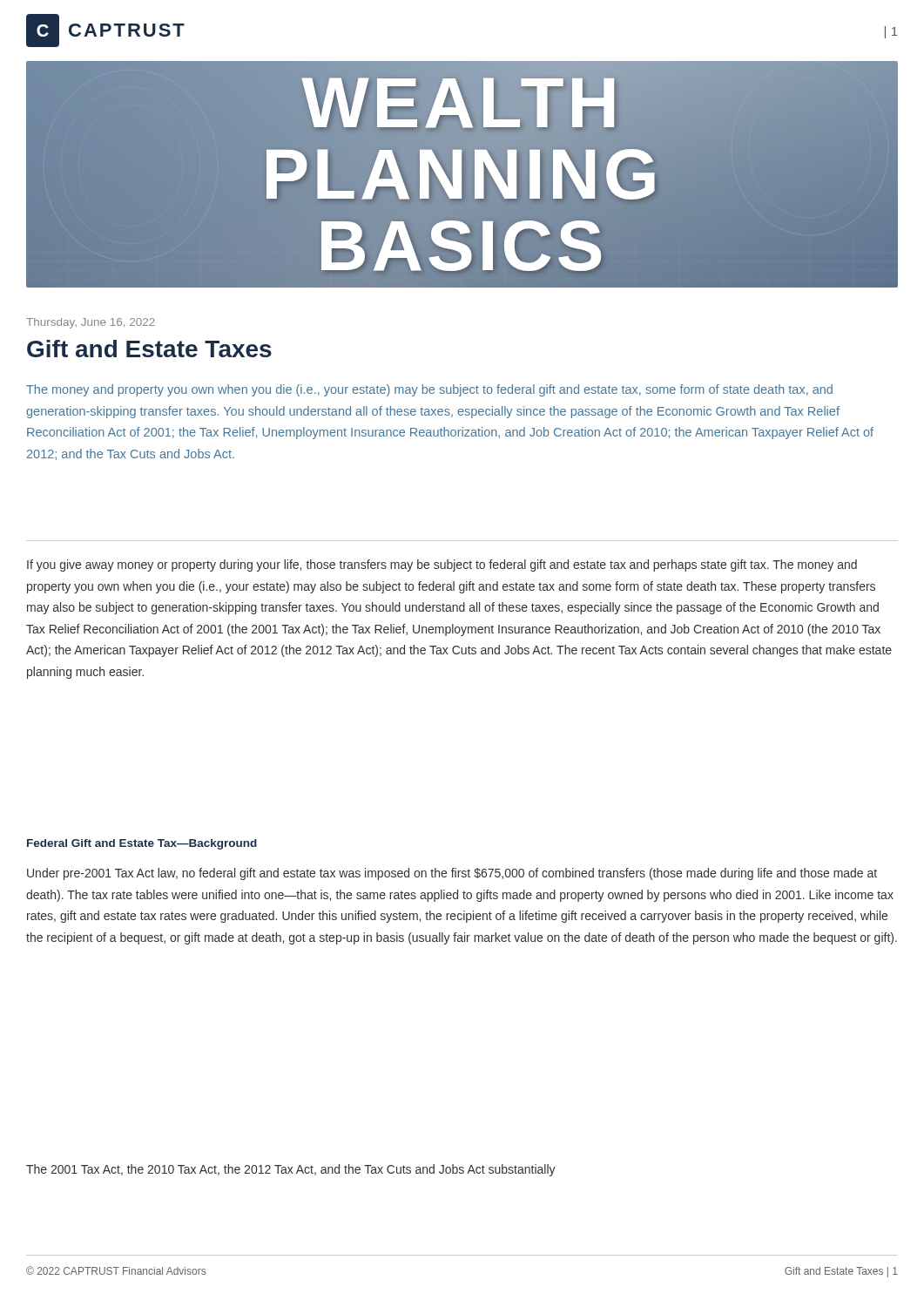Image resolution: width=924 pixels, height=1307 pixels.
Task: Find the element starting "The 2001 Tax Act, the 2010 Tax Act,"
Action: coord(291,1169)
